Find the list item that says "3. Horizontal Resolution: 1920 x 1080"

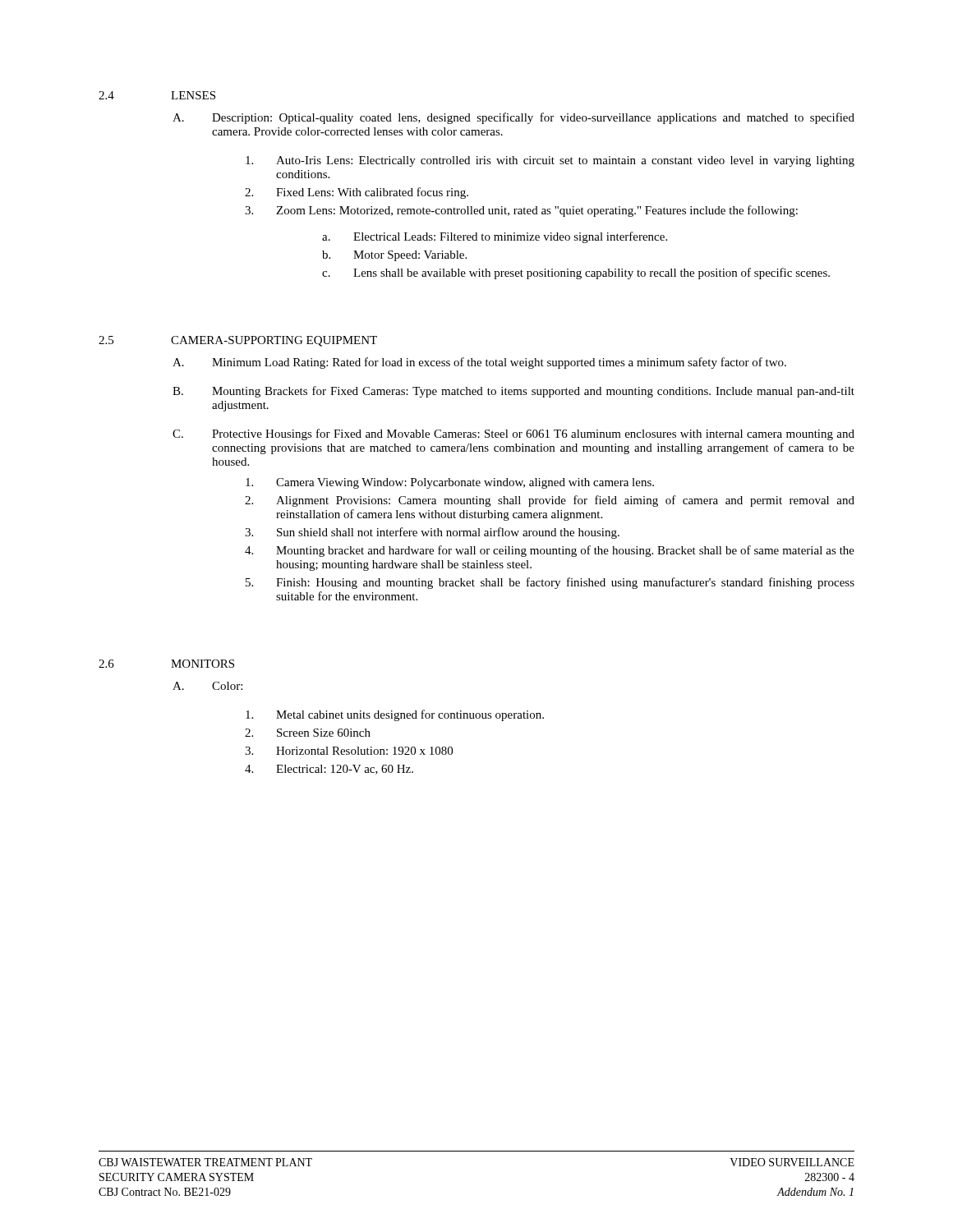click(349, 751)
